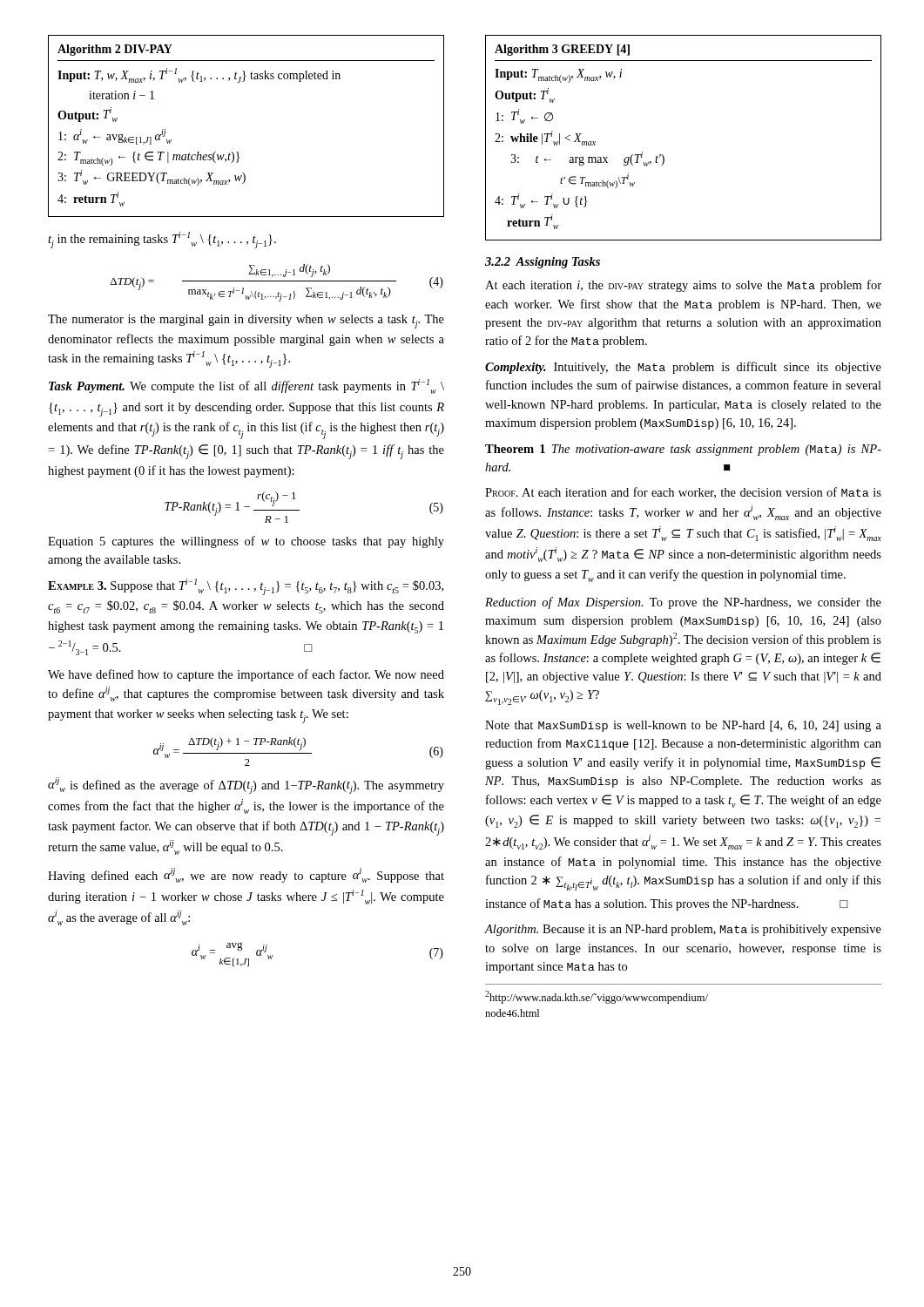This screenshot has width=924, height=1307.
Task: Find the text block with the text "tj in the"
Action: (162, 239)
